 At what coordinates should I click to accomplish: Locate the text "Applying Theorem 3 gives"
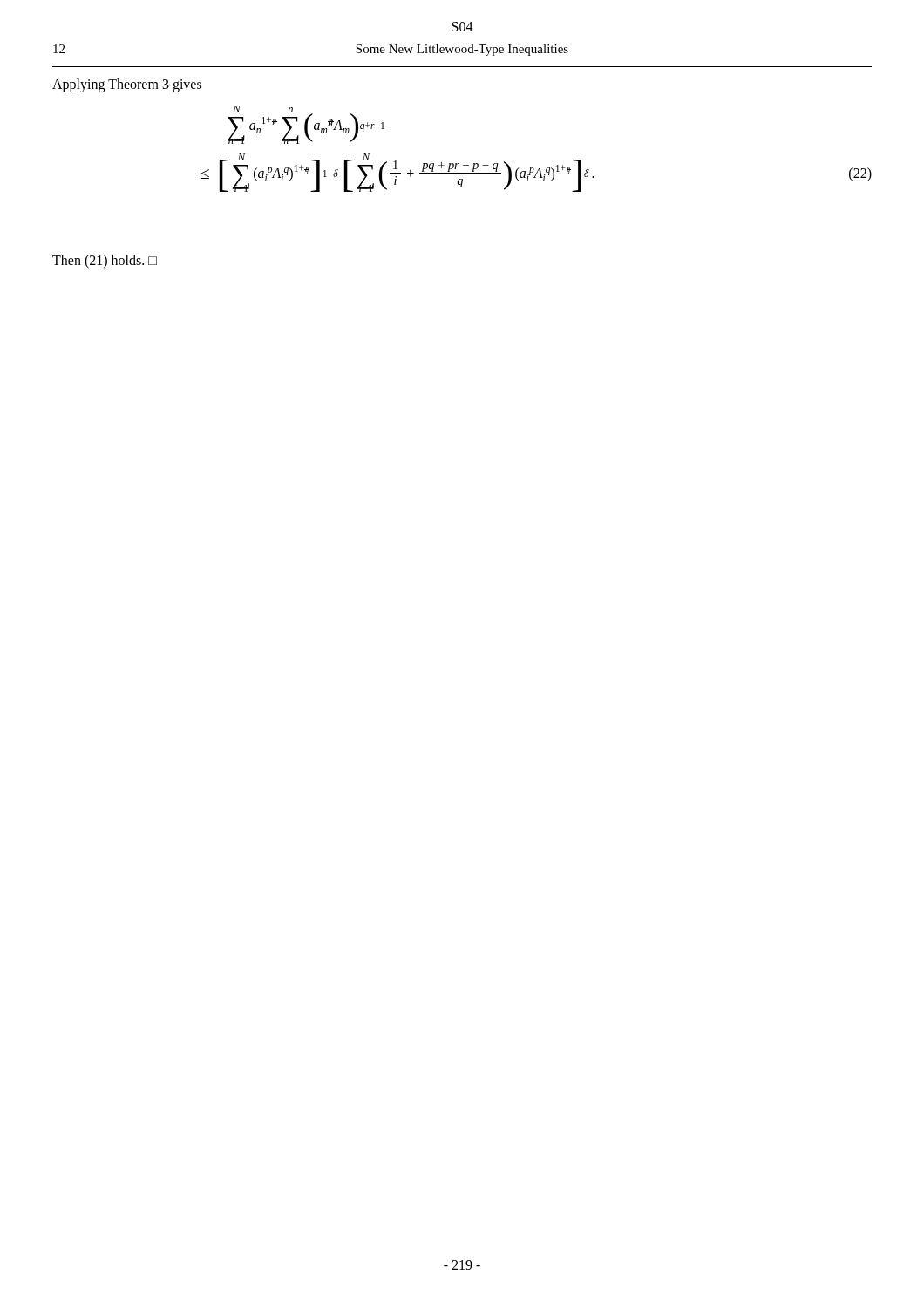127,84
